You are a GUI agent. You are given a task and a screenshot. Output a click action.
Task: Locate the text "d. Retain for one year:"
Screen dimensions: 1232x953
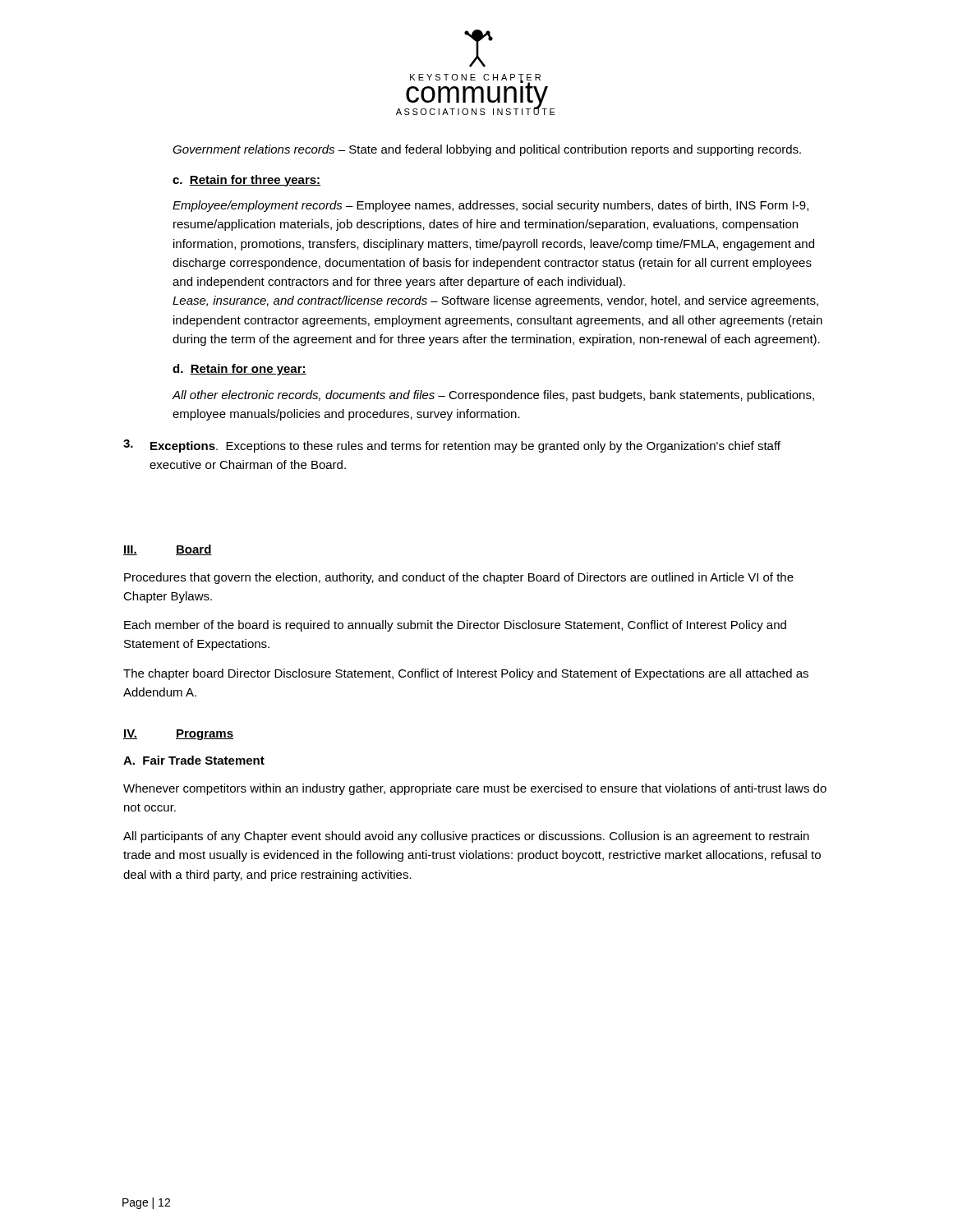pyautogui.click(x=239, y=370)
